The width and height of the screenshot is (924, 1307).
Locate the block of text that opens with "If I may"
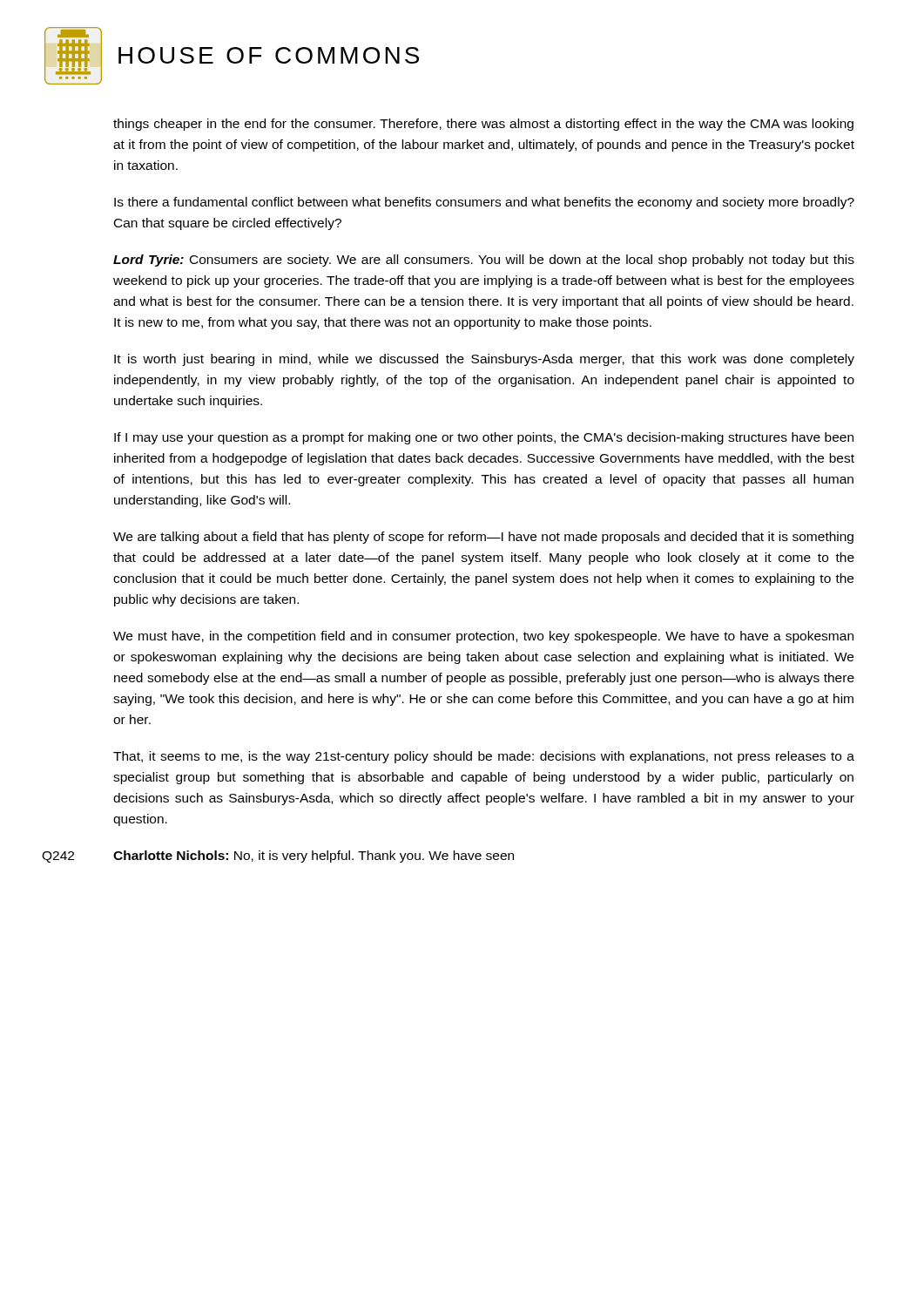[484, 469]
